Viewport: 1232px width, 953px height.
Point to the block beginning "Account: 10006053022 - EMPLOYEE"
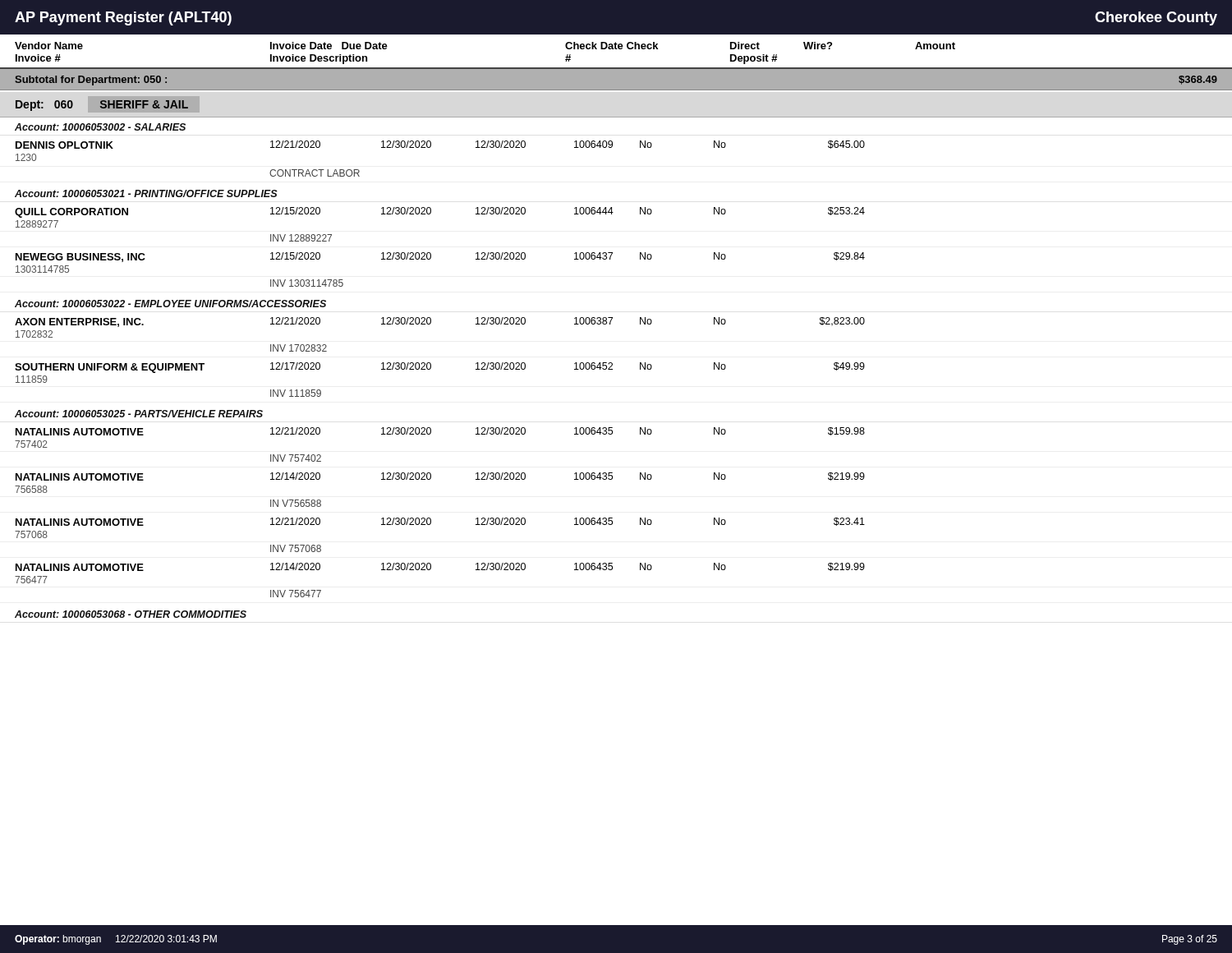[x=171, y=304]
